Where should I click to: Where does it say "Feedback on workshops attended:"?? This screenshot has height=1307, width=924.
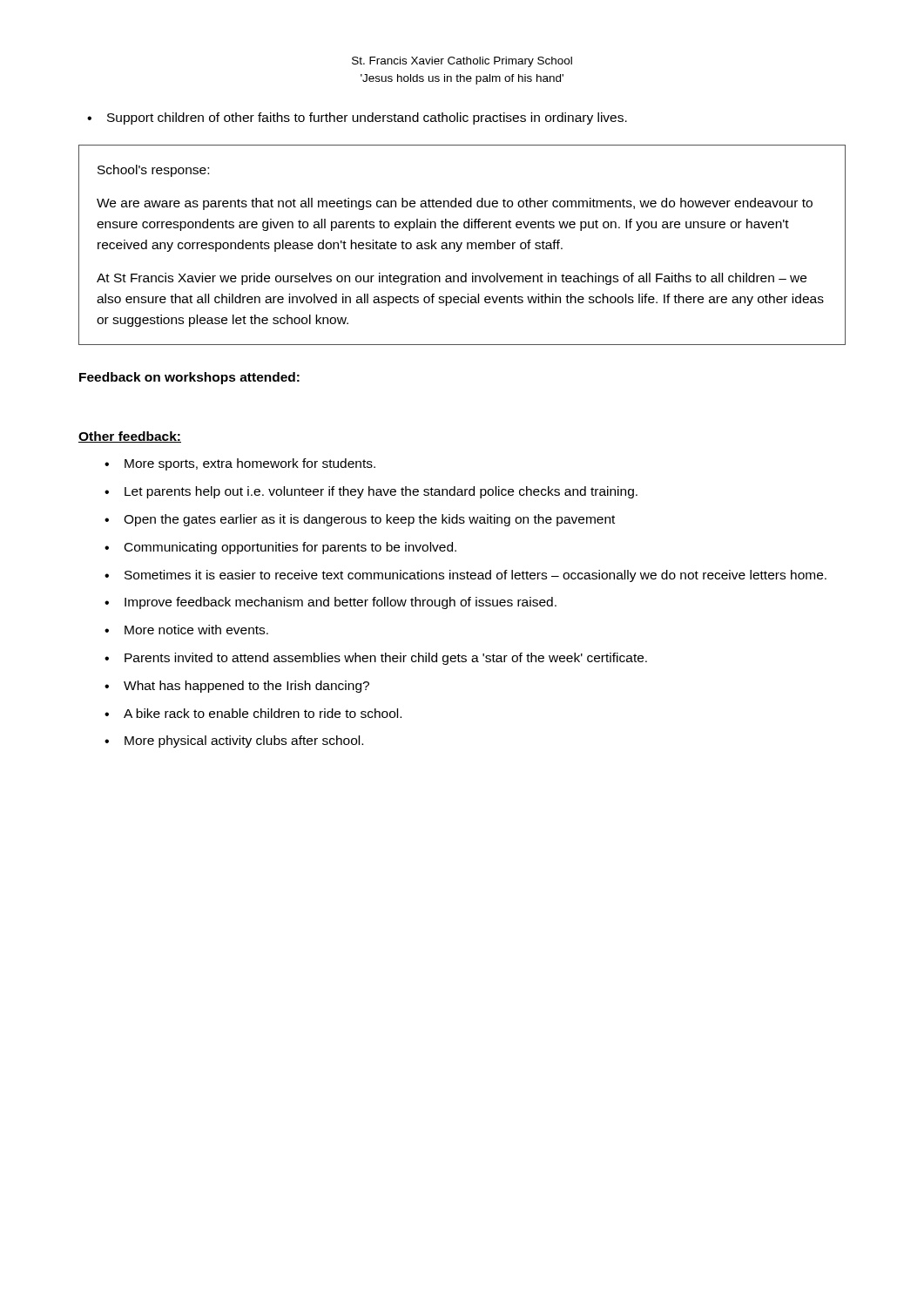189,377
